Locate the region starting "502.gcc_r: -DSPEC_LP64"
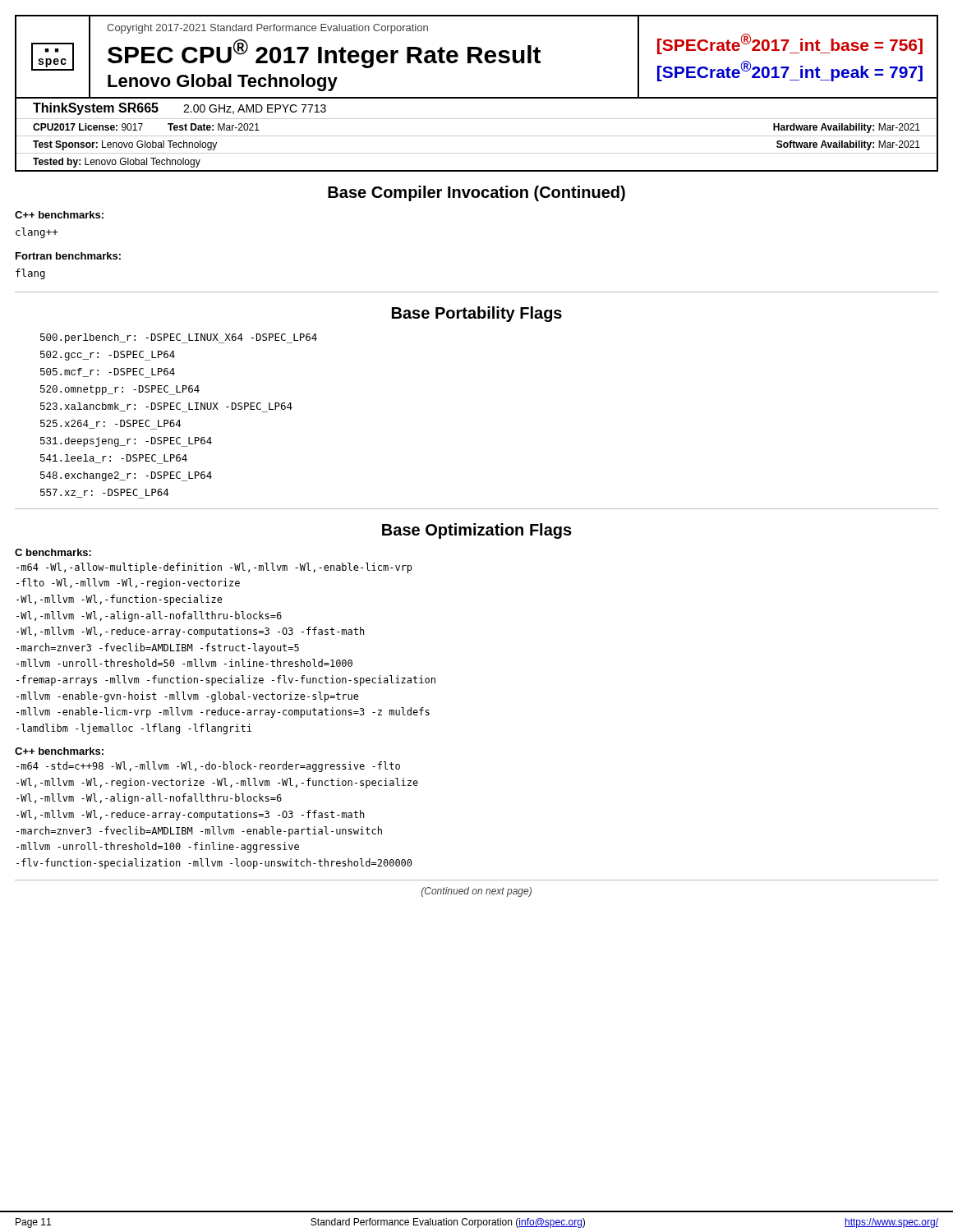Image resolution: width=953 pixels, height=1232 pixels. pos(107,355)
